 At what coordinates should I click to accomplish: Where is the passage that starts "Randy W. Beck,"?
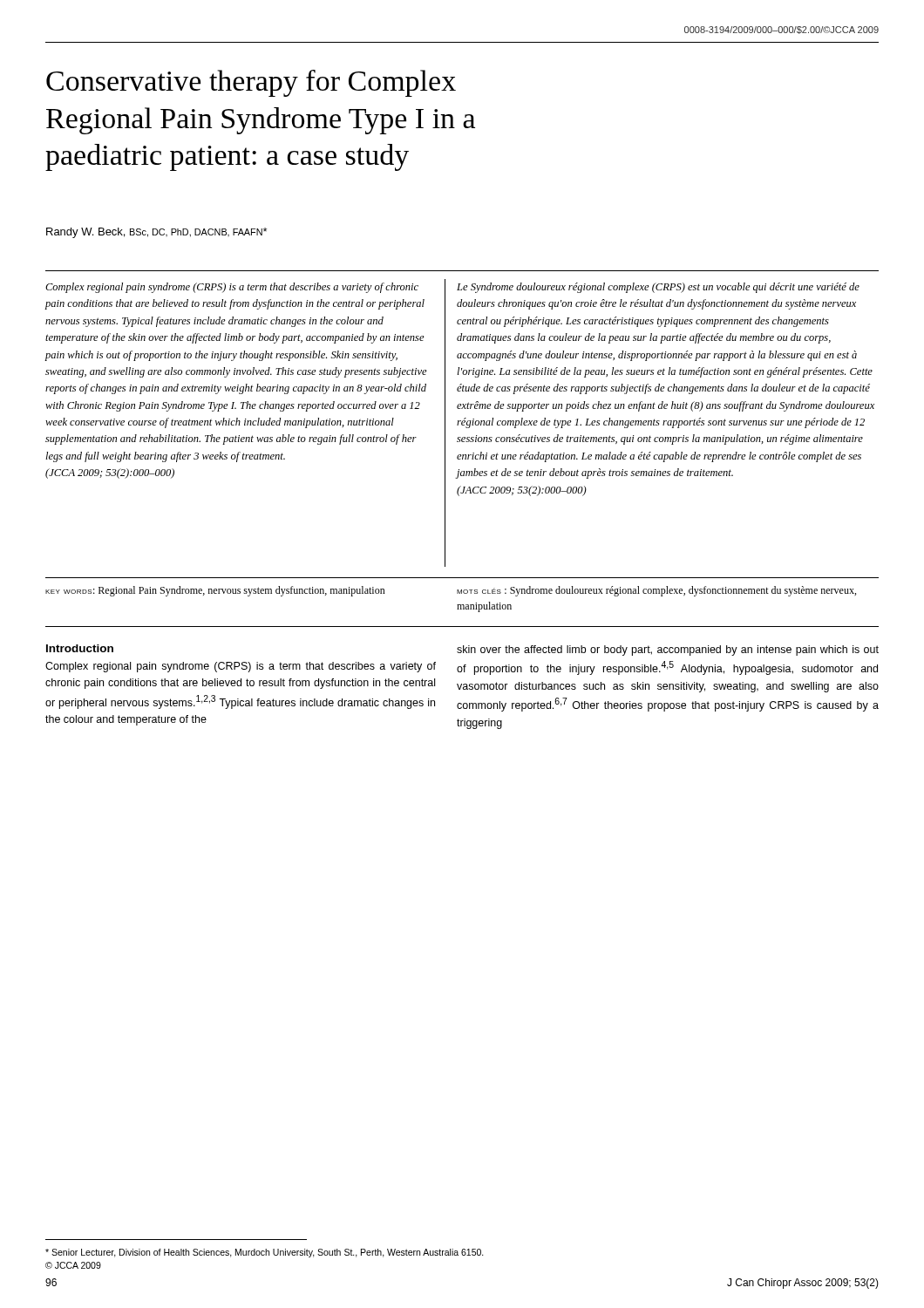[156, 232]
